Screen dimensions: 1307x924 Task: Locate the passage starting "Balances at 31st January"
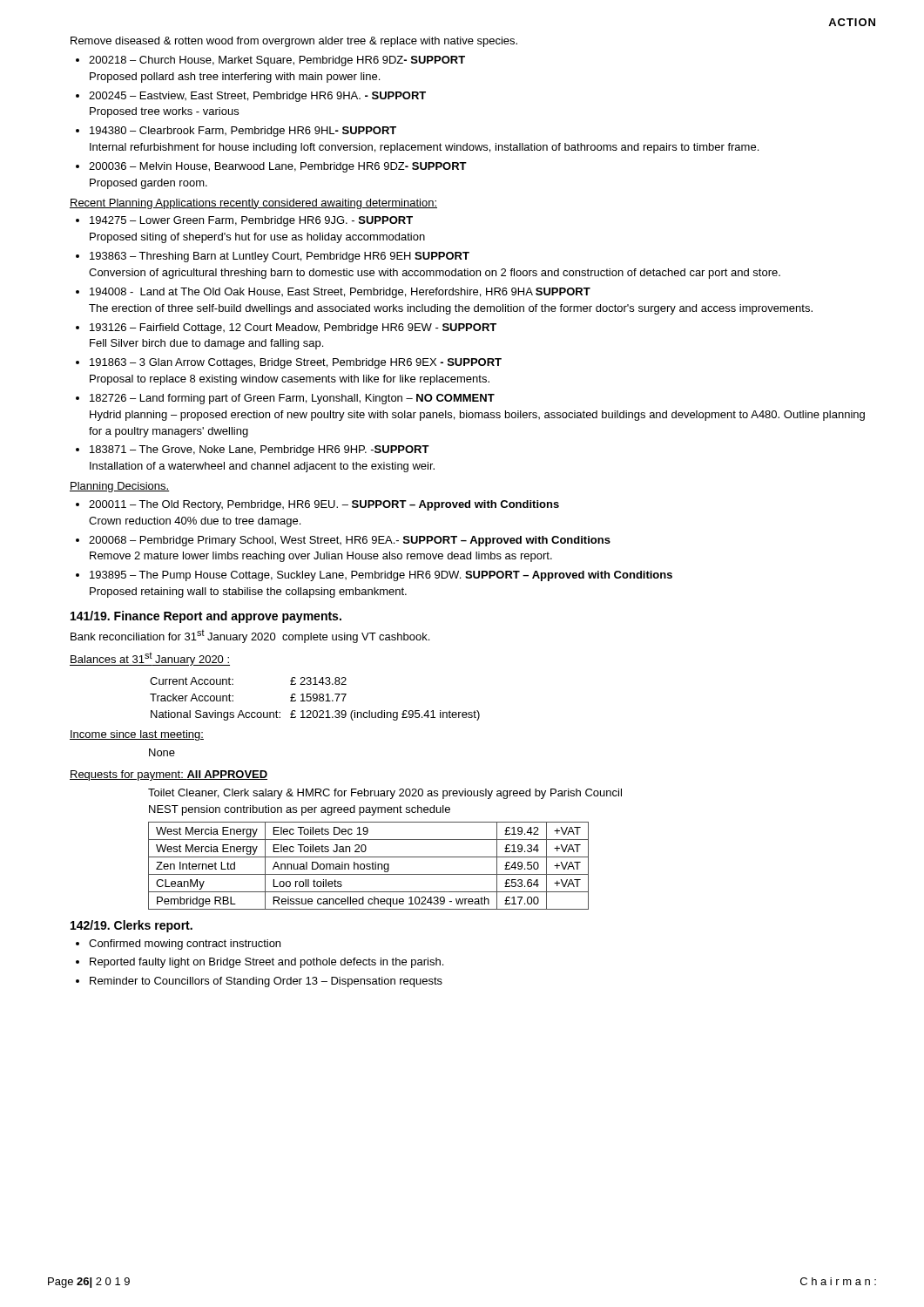tap(150, 658)
